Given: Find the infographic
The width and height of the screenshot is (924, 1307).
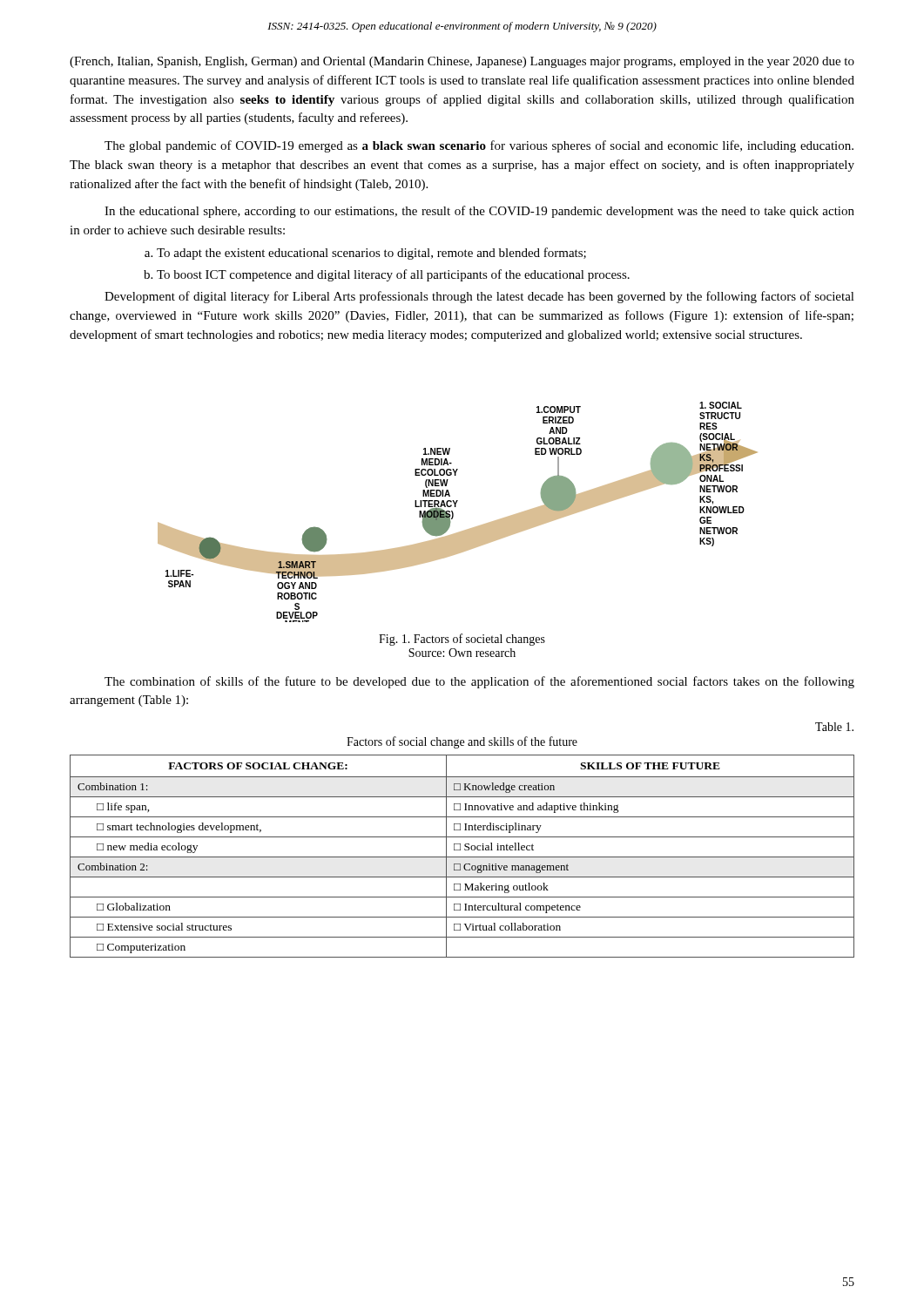Looking at the screenshot, I should coord(462,493).
